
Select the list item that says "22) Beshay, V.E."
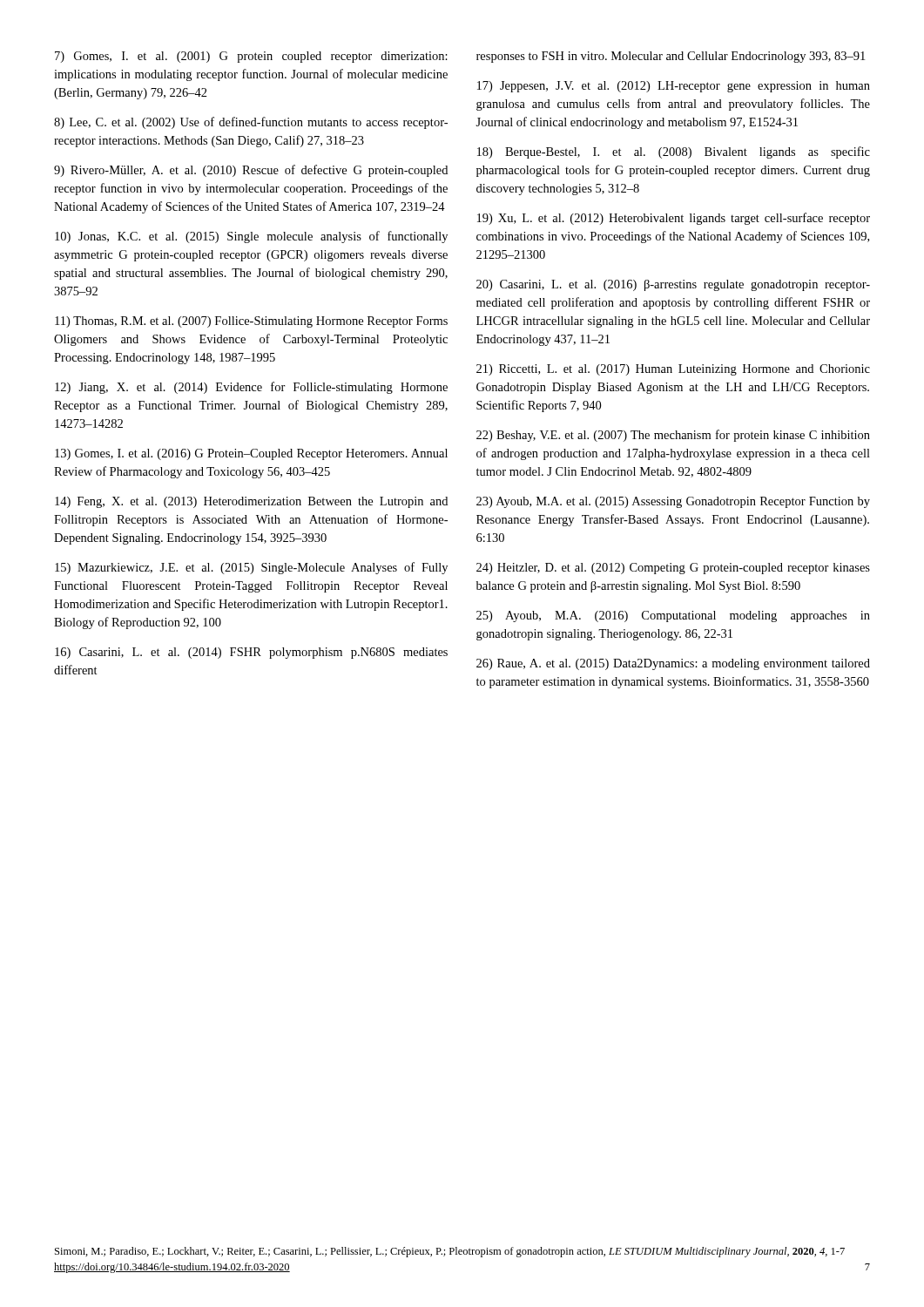point(673,453)
